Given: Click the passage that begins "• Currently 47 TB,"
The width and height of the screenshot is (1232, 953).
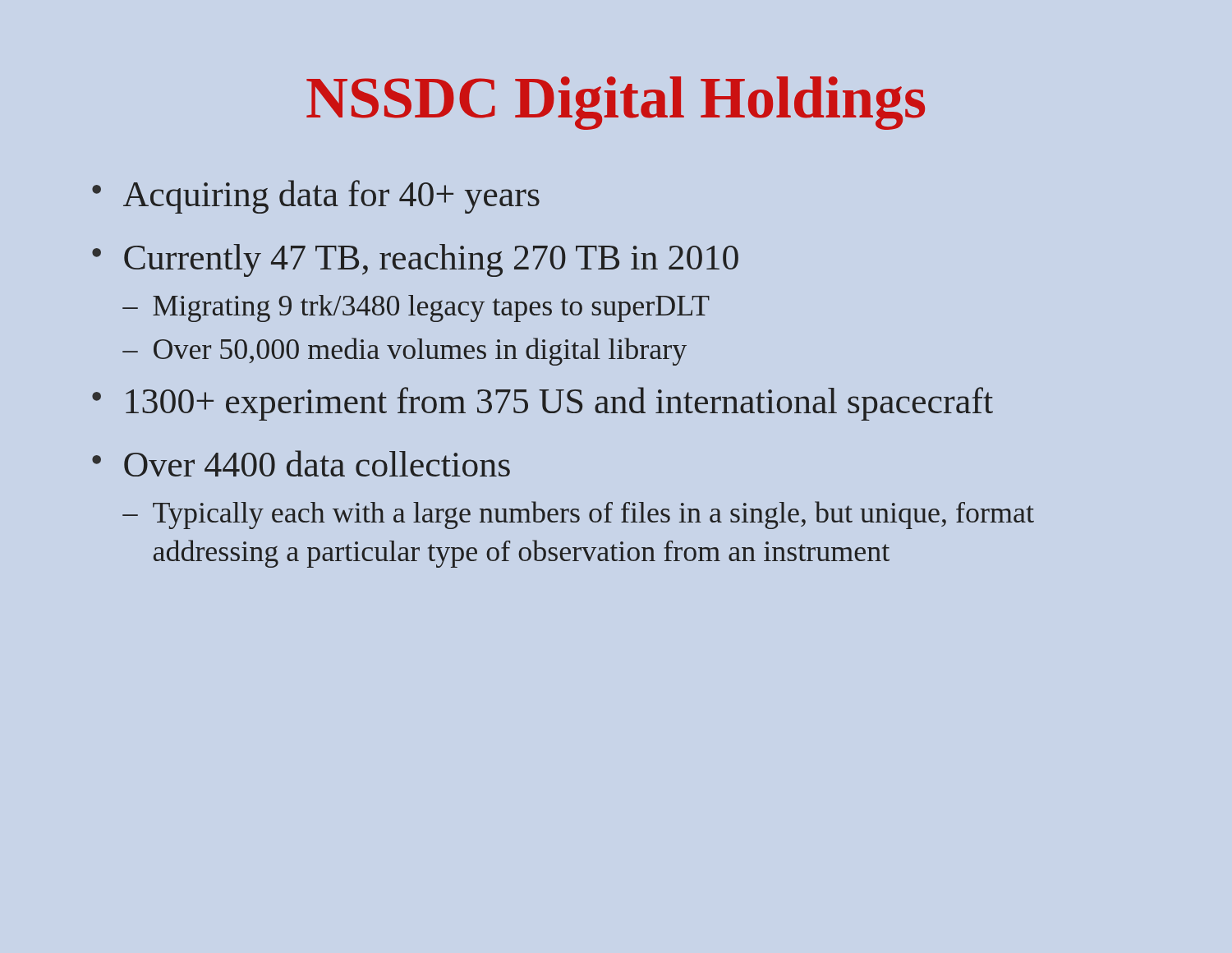Looking at the screenshot, I should [x=415, y=304].
